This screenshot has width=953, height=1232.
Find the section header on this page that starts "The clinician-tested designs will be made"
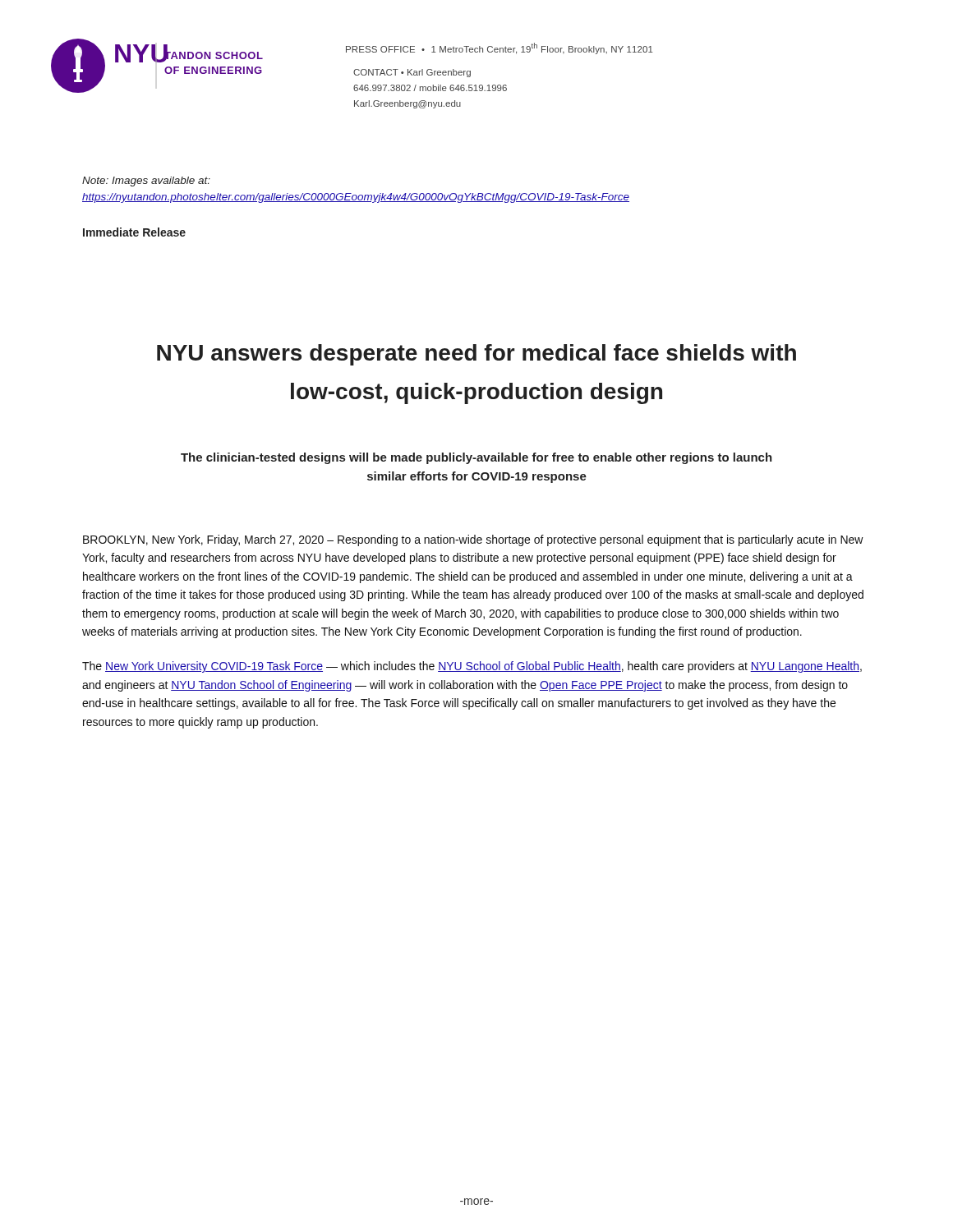point(476,466)
